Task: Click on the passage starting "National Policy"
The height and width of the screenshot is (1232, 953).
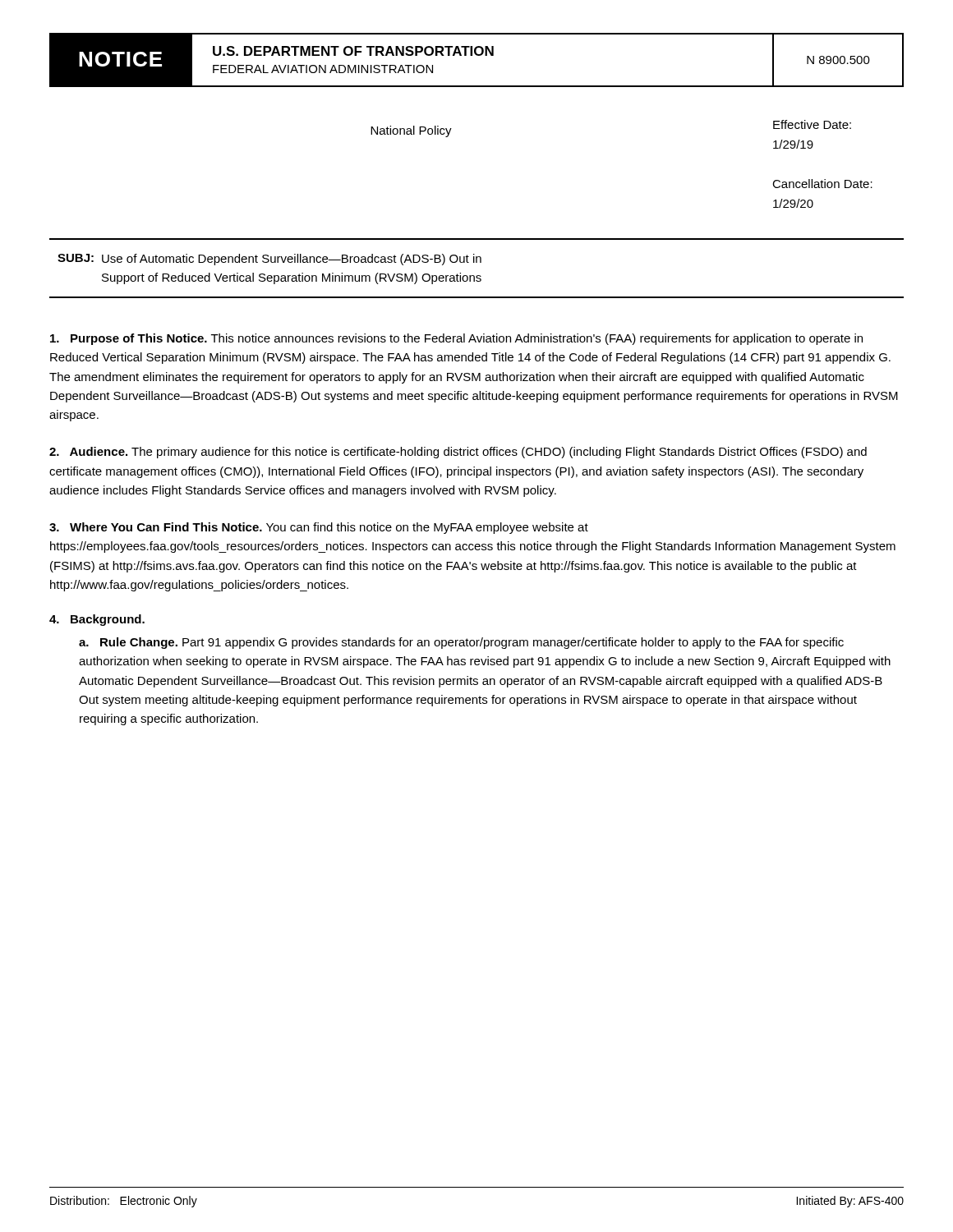Action: coord(411,130)
